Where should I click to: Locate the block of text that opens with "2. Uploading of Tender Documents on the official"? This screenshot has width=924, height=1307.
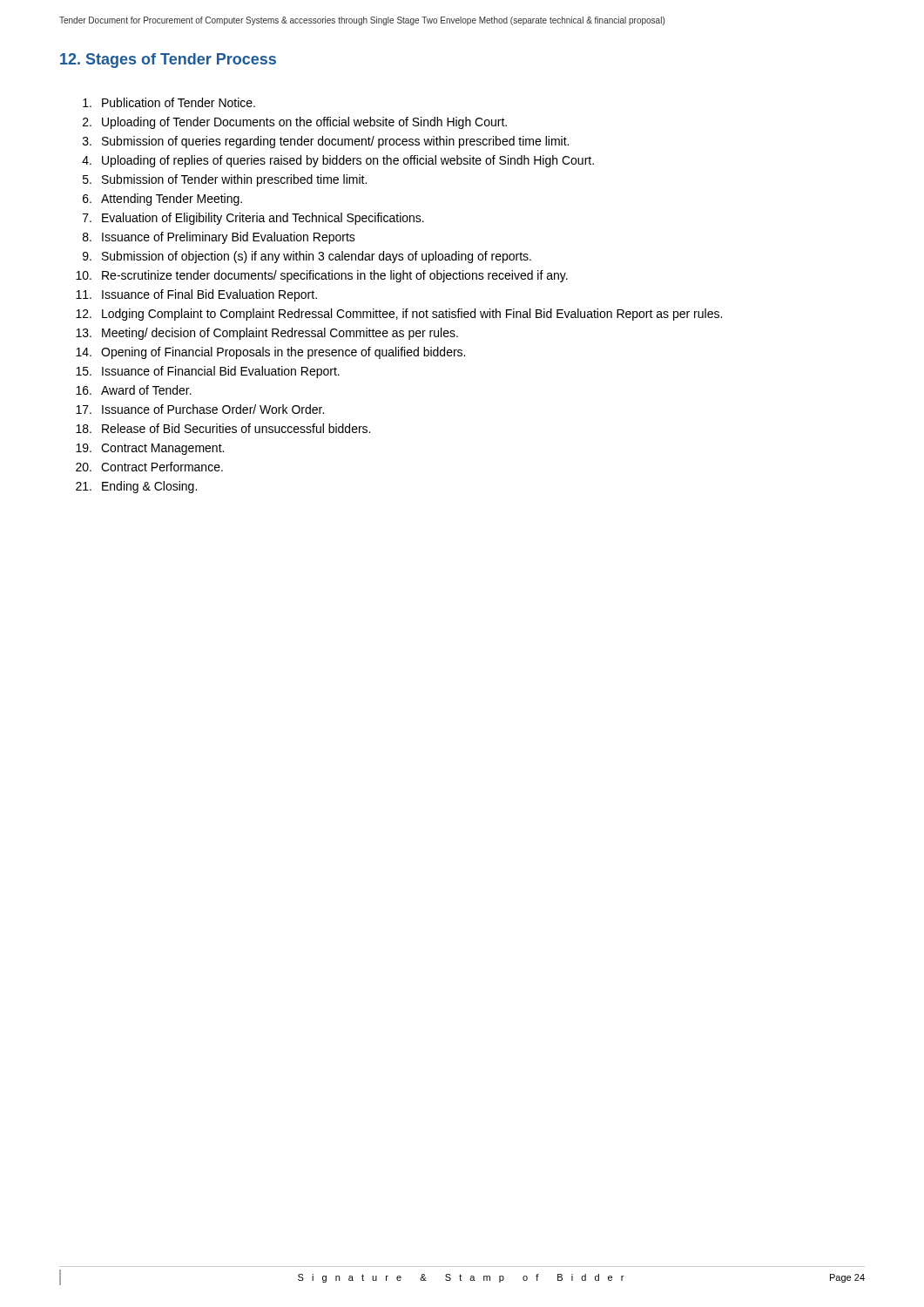(462, 122)
